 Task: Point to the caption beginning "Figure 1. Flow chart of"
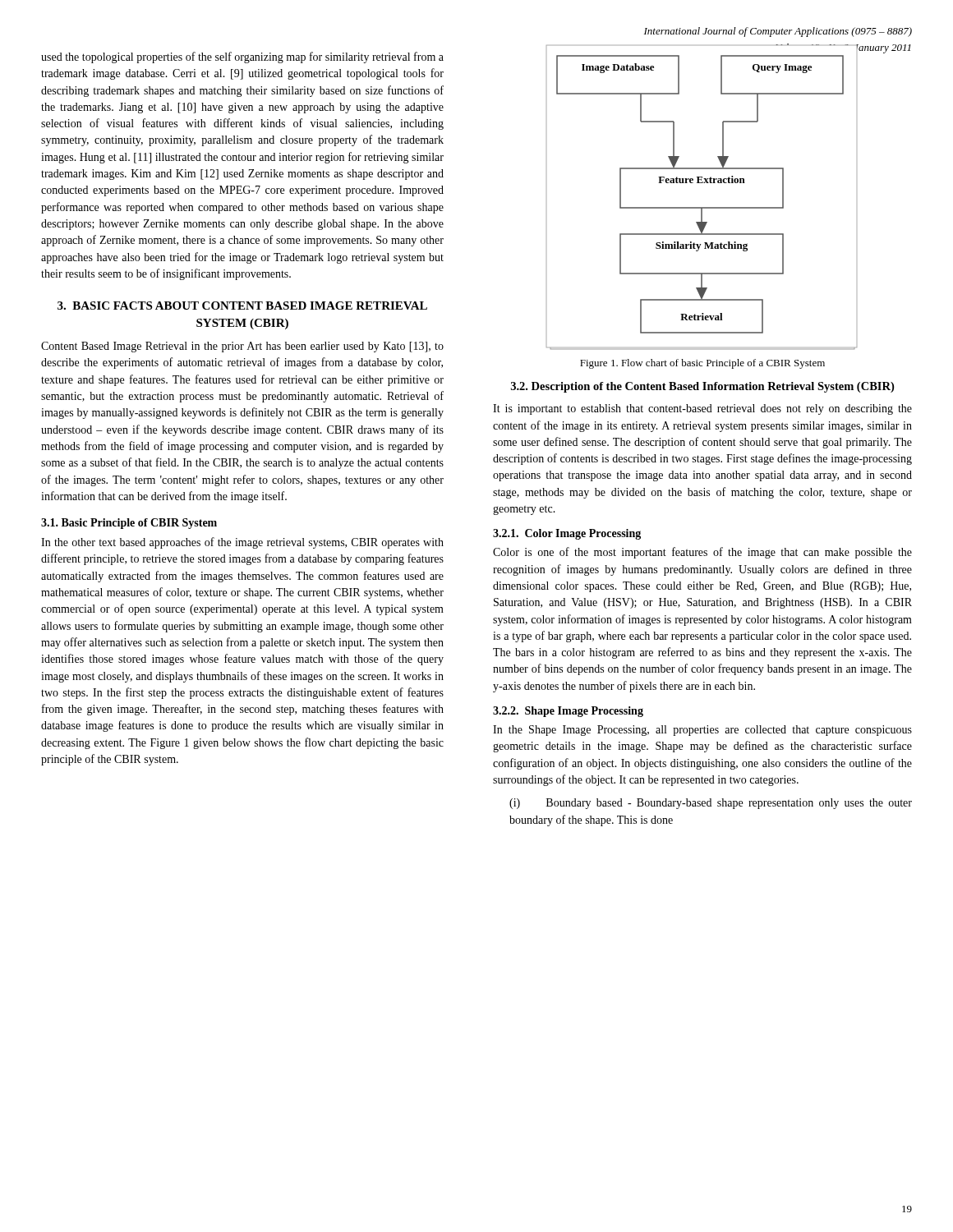702,363
